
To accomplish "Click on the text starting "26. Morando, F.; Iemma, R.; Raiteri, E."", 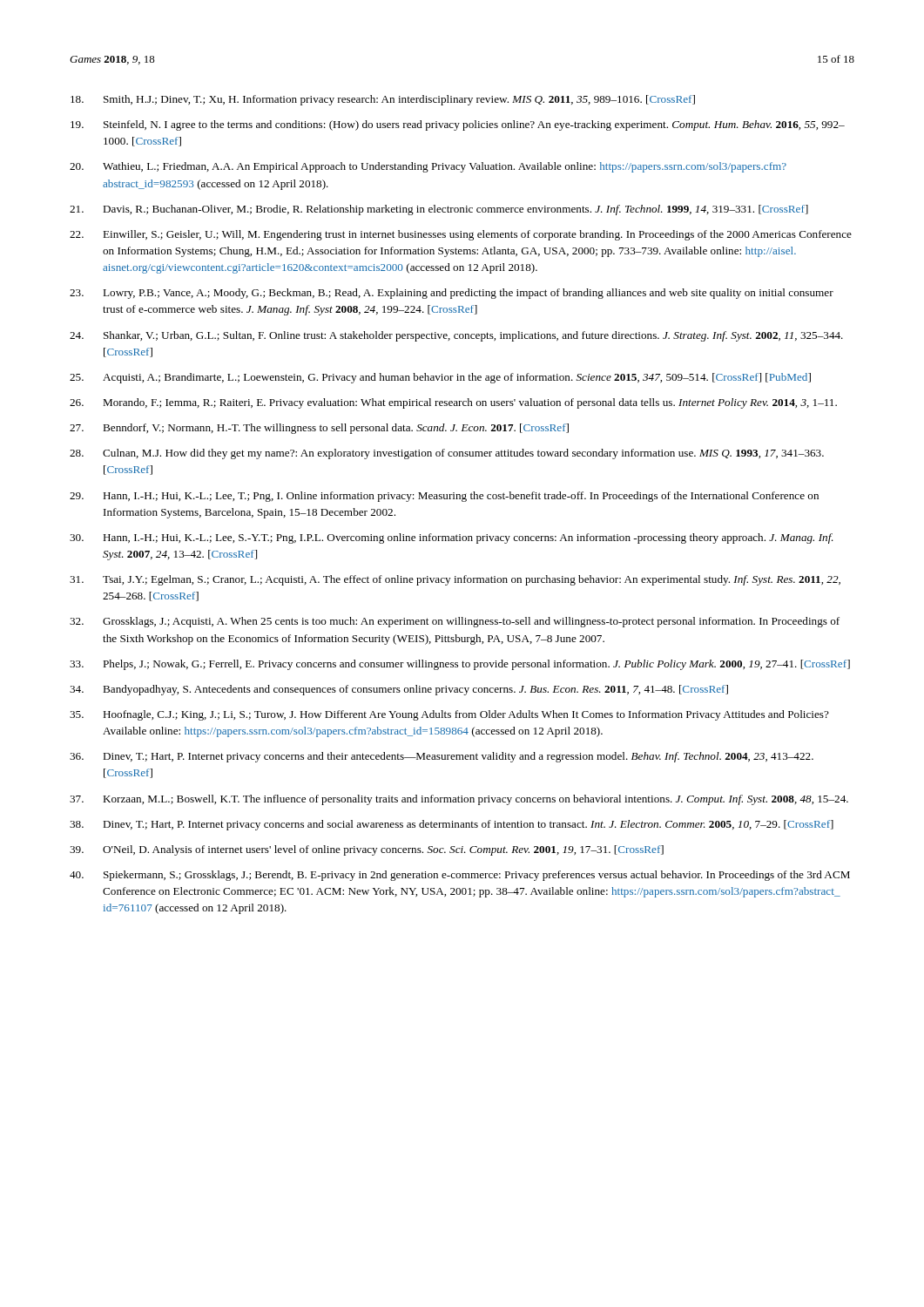I will tap(462, 402).
